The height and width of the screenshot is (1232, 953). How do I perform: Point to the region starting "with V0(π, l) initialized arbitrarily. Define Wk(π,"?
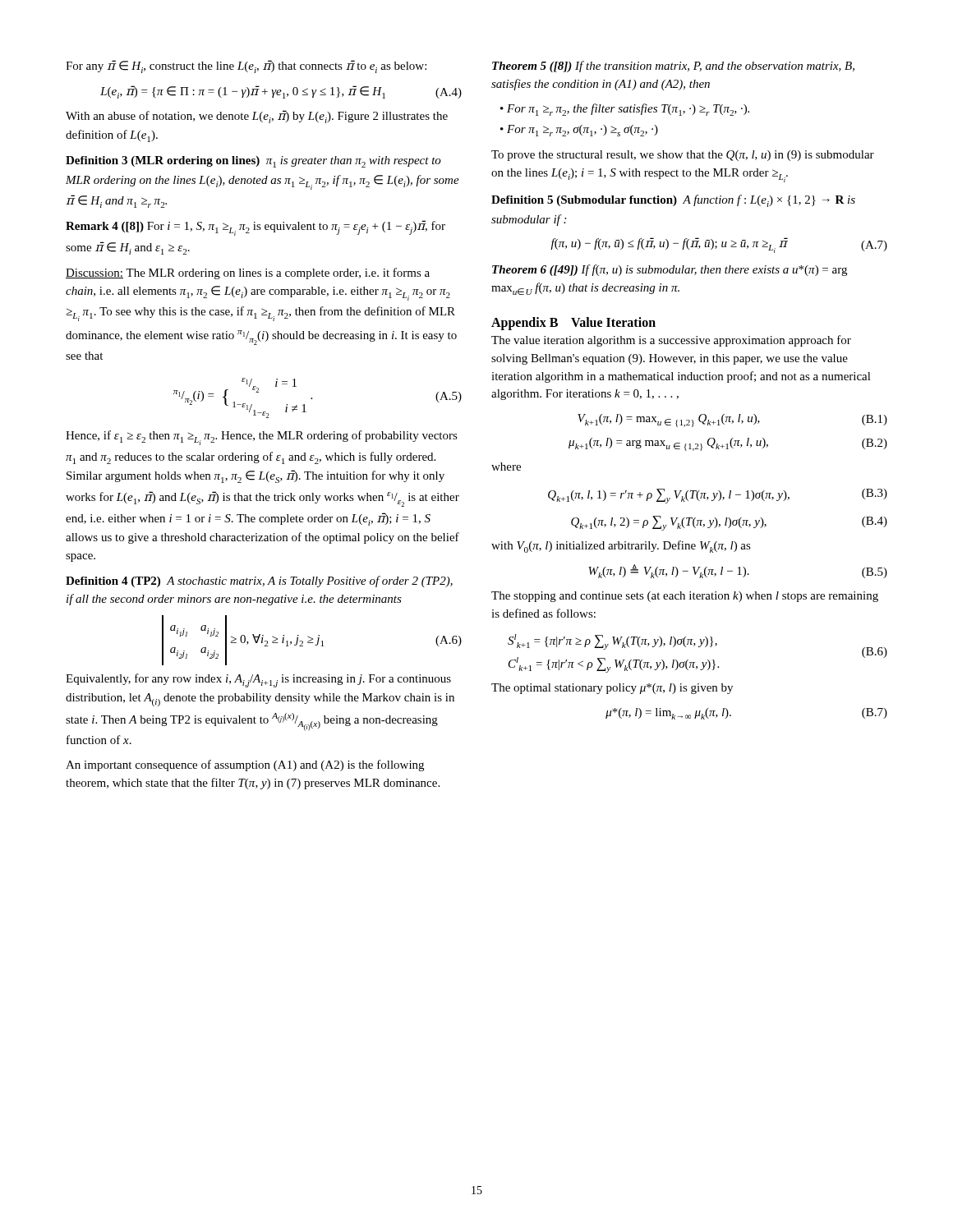(x=689, y=547)
